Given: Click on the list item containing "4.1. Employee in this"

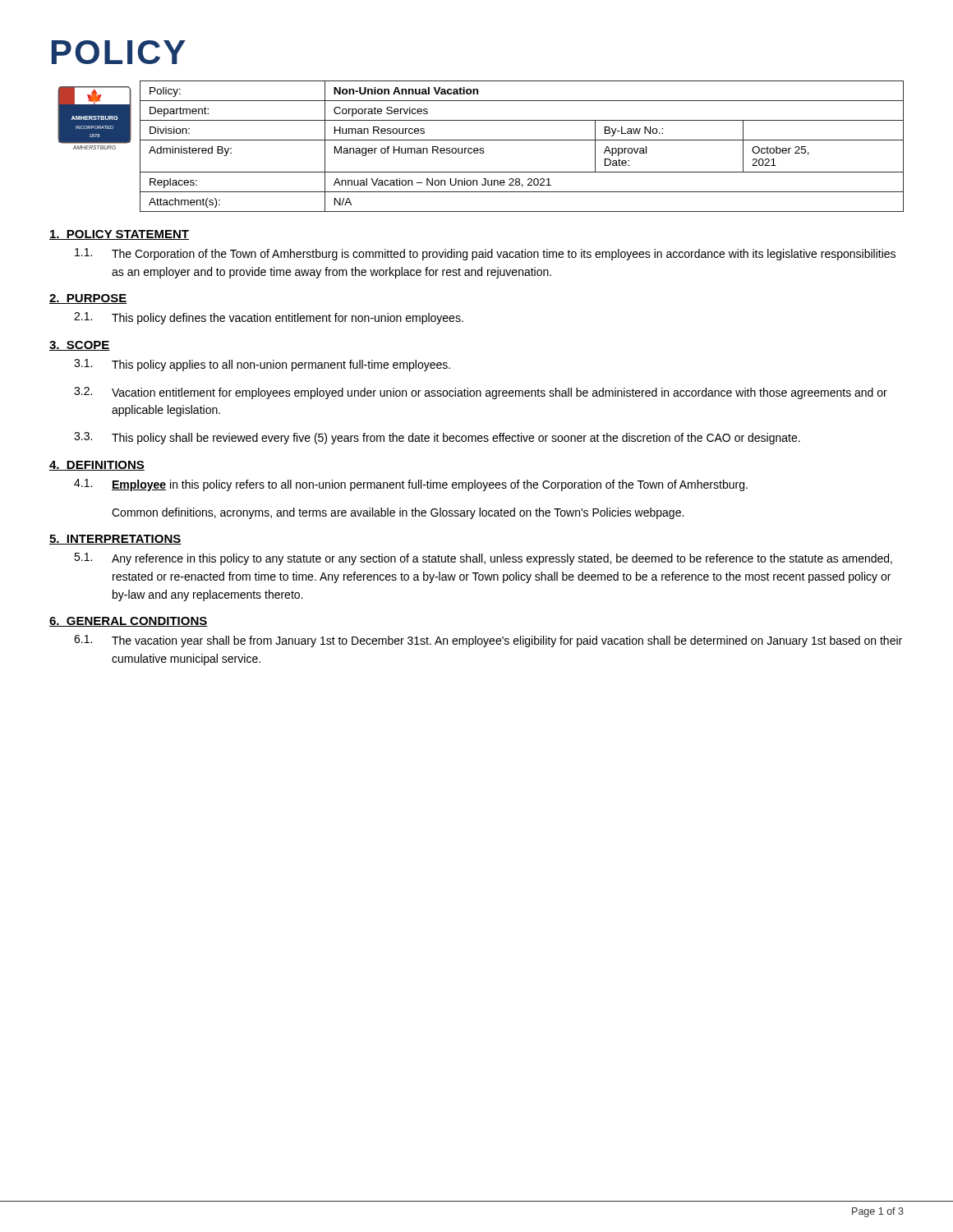Looking at the screenshot, I should coord(411,485).
